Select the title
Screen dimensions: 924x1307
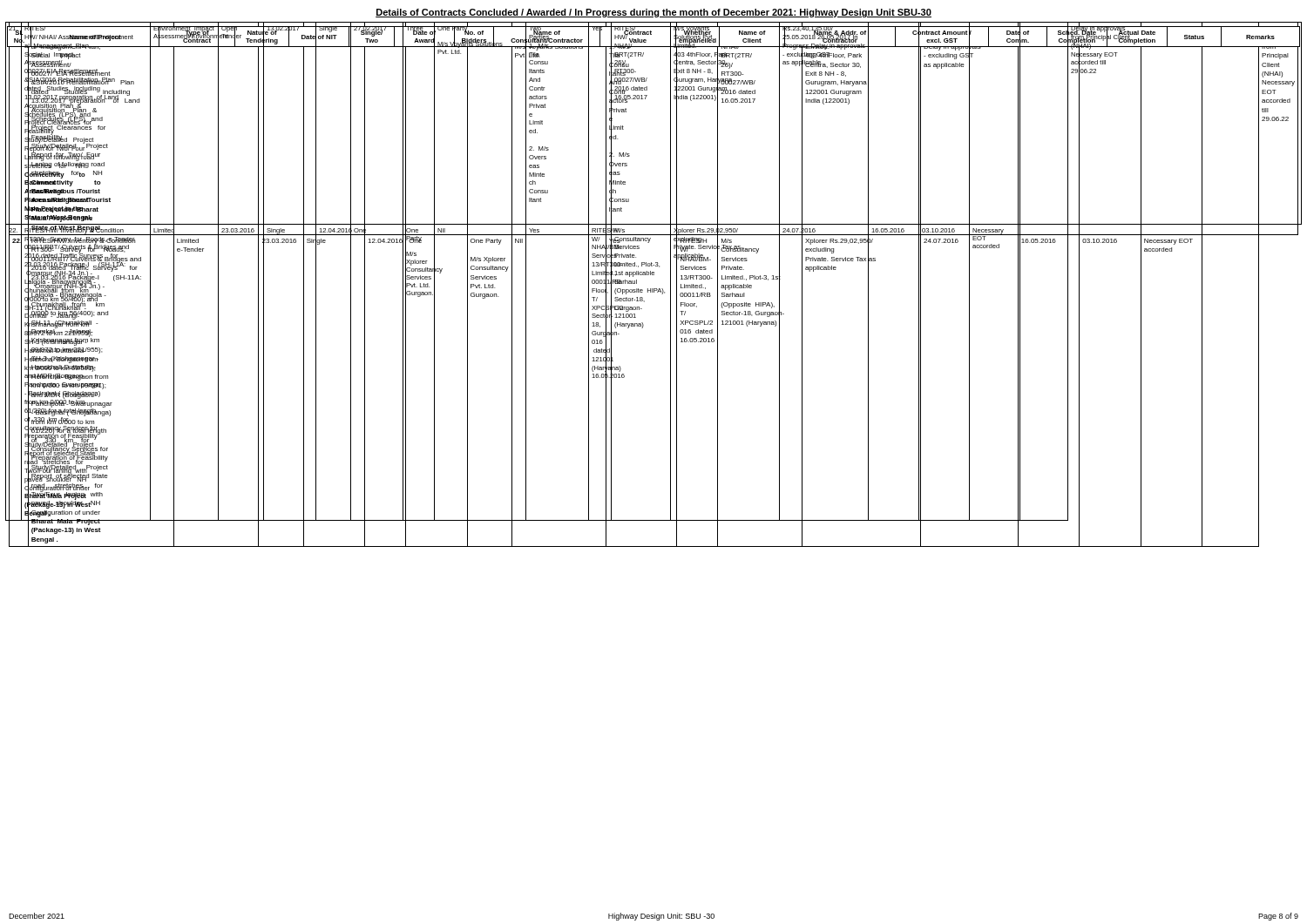click(x=654, y=12)
